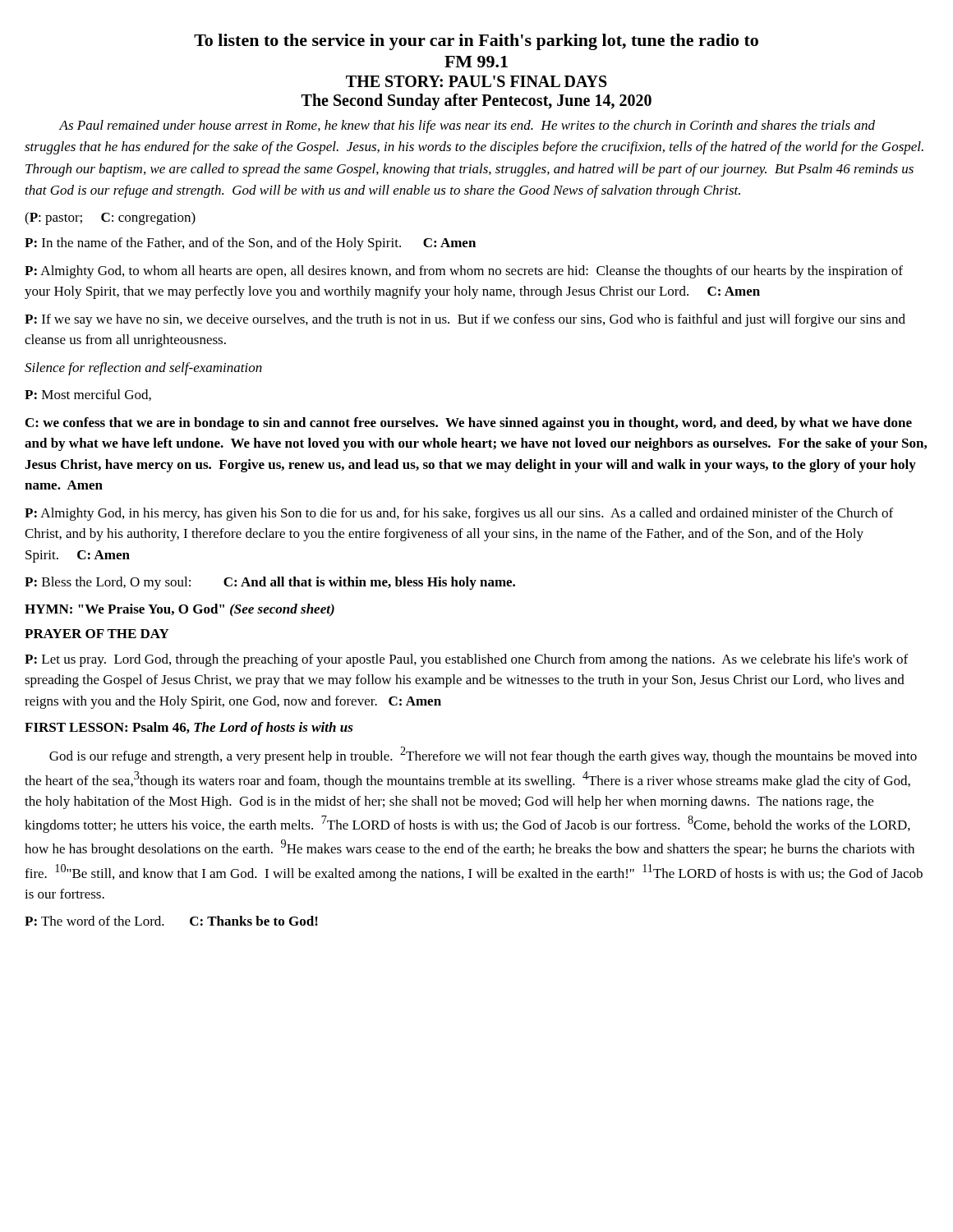This screenshot has height=1232, width=953.
Task: Find the block starting "(P: pastor; C:"
Action: (x=110, y=218)
